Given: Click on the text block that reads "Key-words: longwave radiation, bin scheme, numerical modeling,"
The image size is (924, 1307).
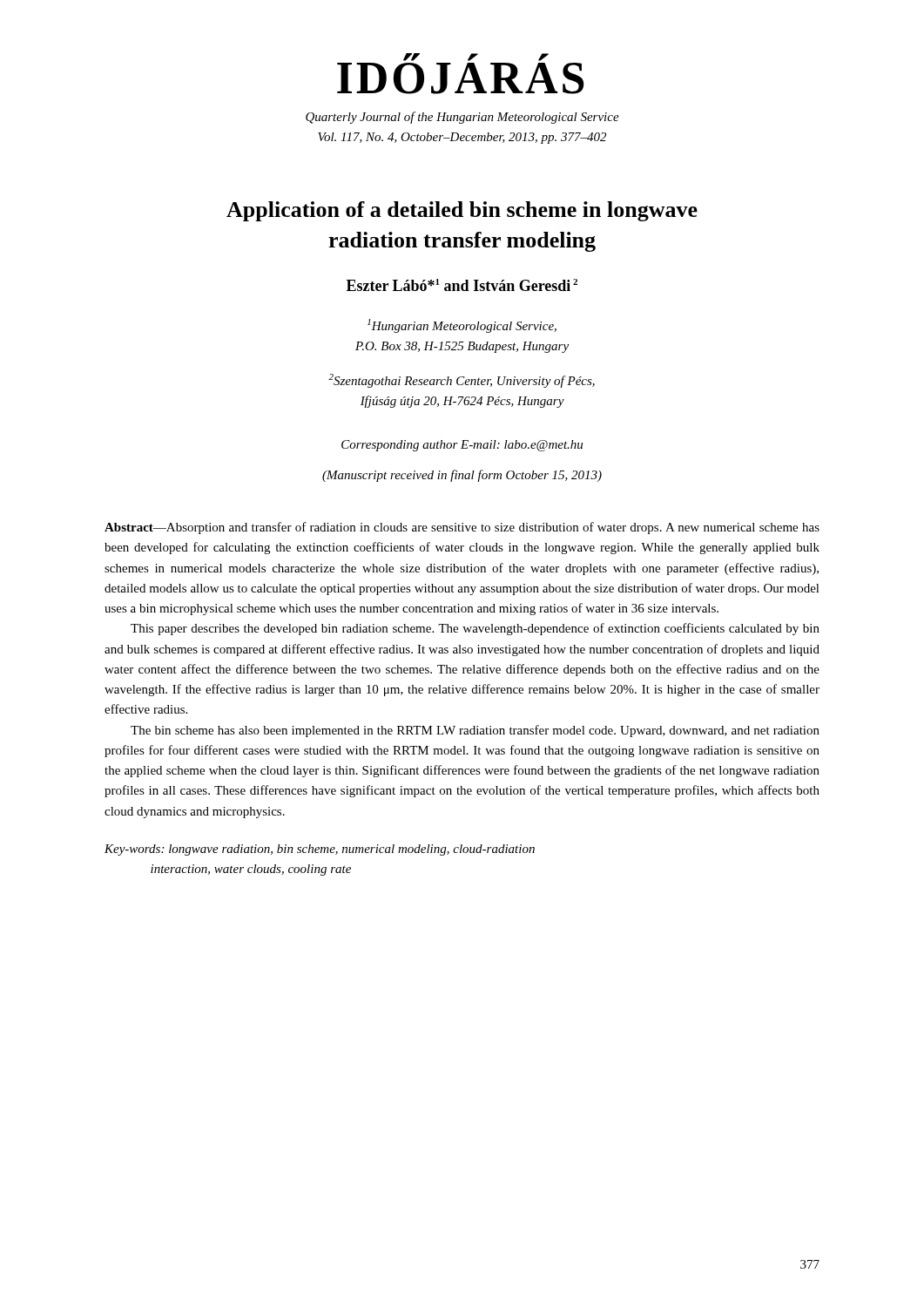Looking at the screenshot, I should [x=320, y=859].
